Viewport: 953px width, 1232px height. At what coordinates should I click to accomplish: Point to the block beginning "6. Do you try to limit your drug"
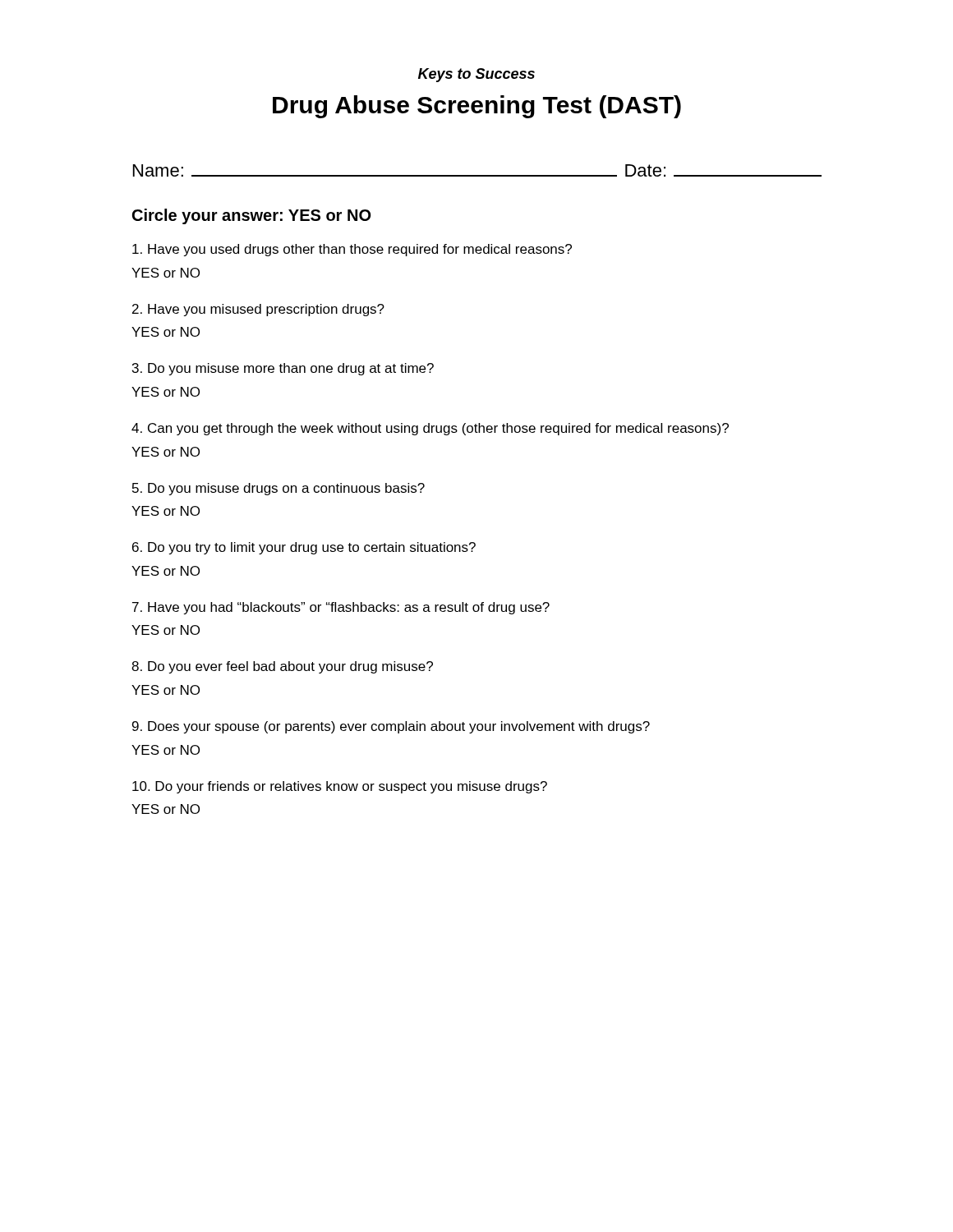click(x=304, y=548)
